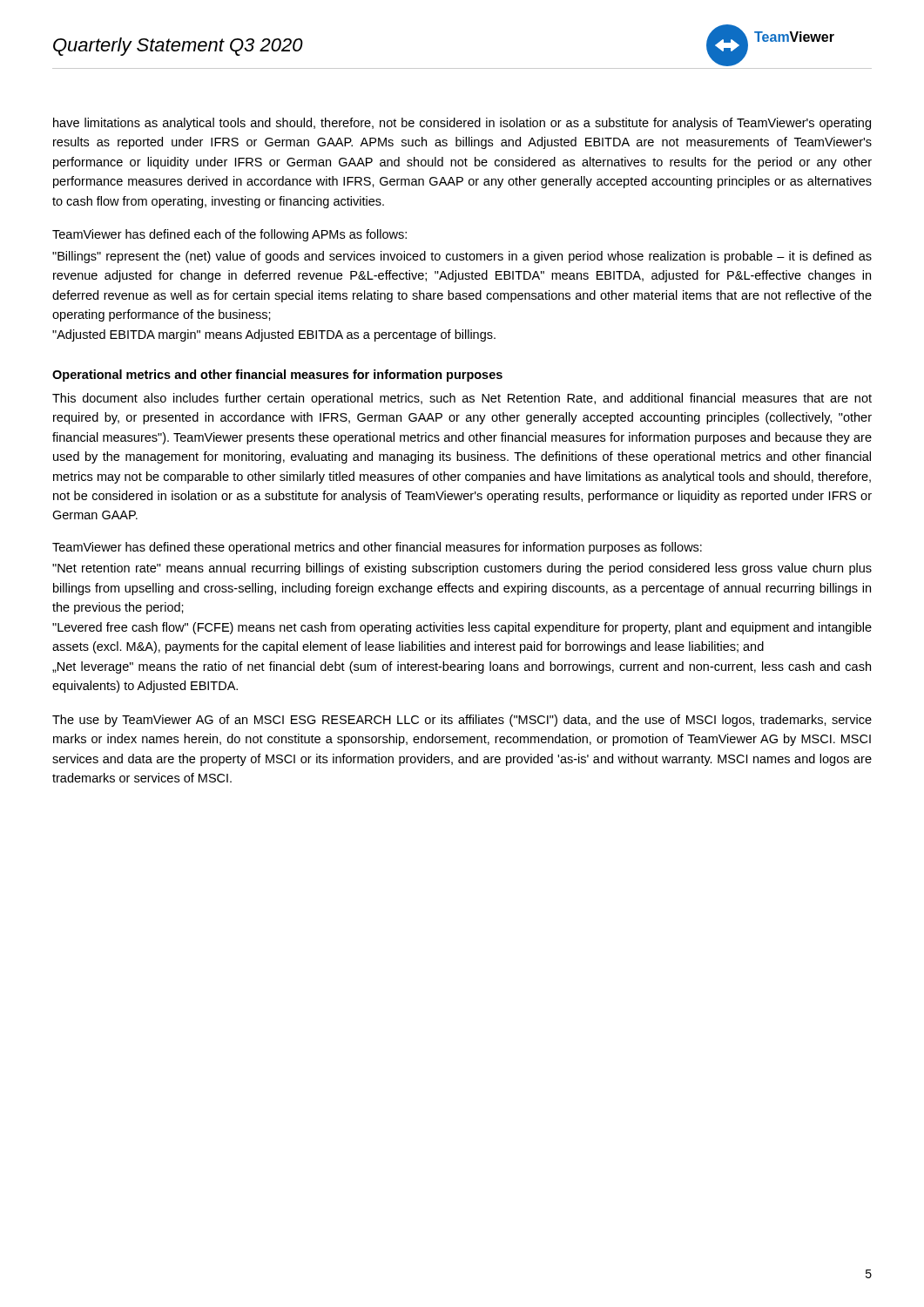This screenshot has width=924, height=1307.
Task: Locate the block starting "TeamViewer has defined each of the following"
Action: click(230, 235)
